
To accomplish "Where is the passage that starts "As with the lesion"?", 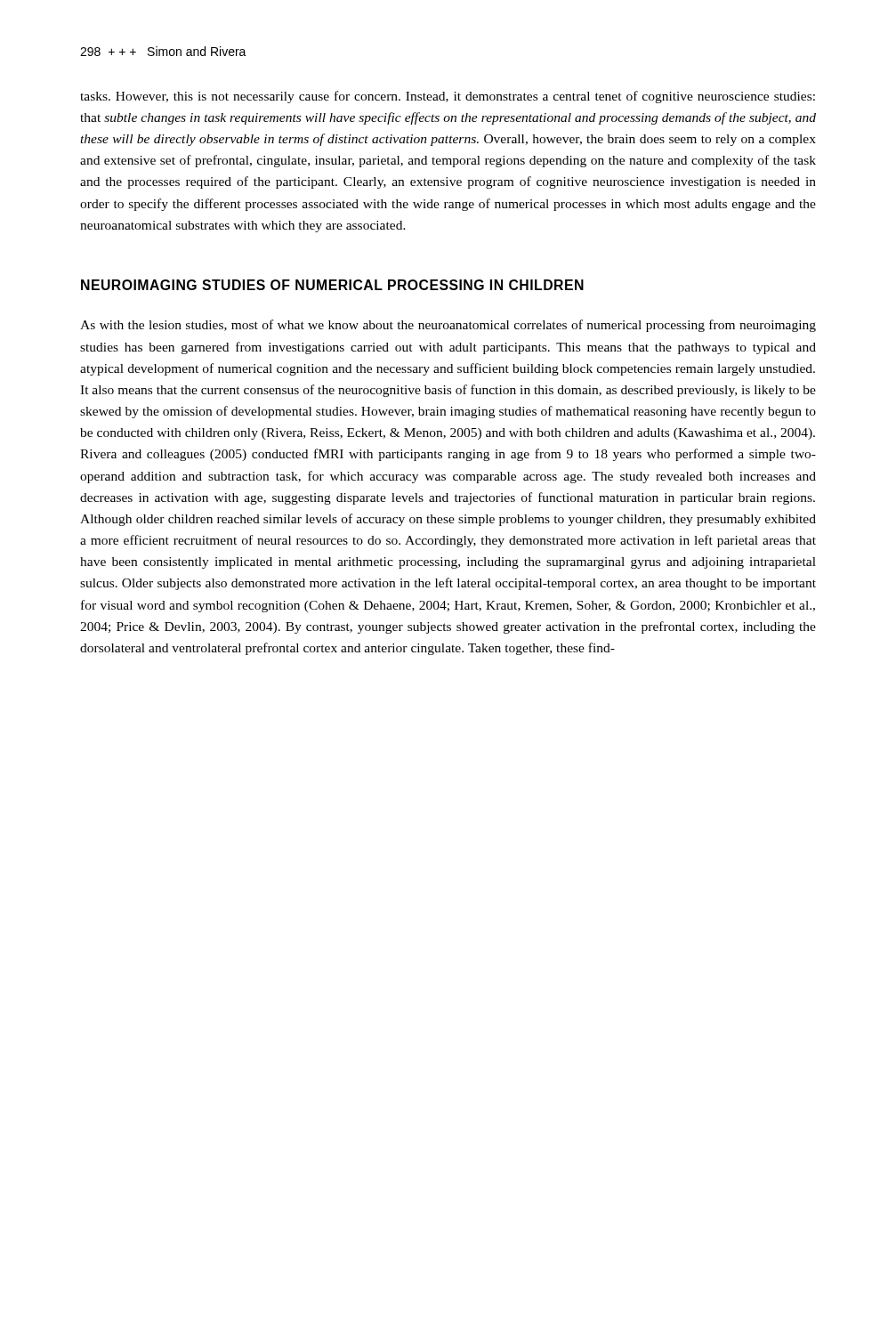I will coord(448,487).
